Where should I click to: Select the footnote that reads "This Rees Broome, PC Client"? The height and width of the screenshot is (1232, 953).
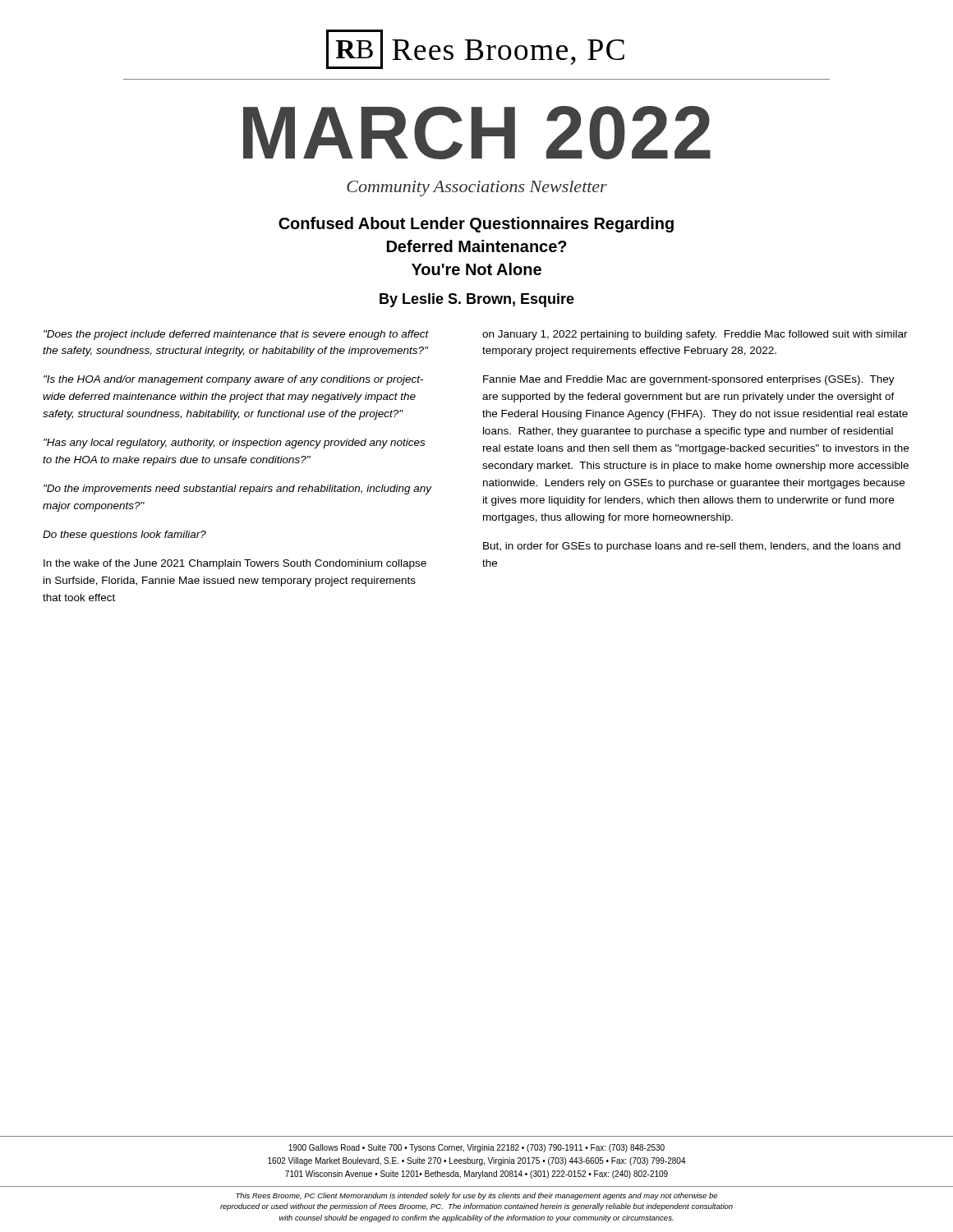pos(476,1207)
